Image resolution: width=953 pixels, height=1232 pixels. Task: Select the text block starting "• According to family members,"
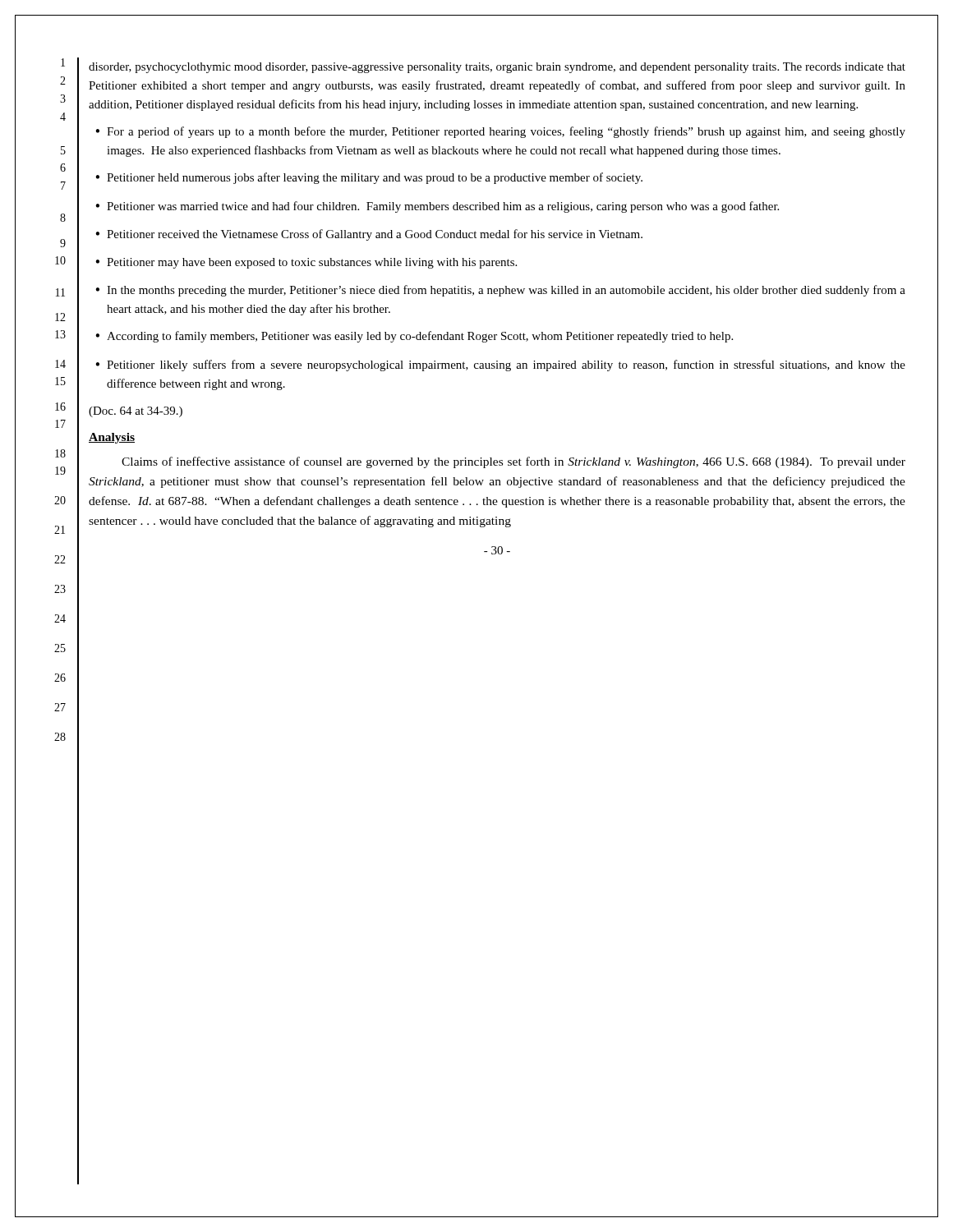497,337
